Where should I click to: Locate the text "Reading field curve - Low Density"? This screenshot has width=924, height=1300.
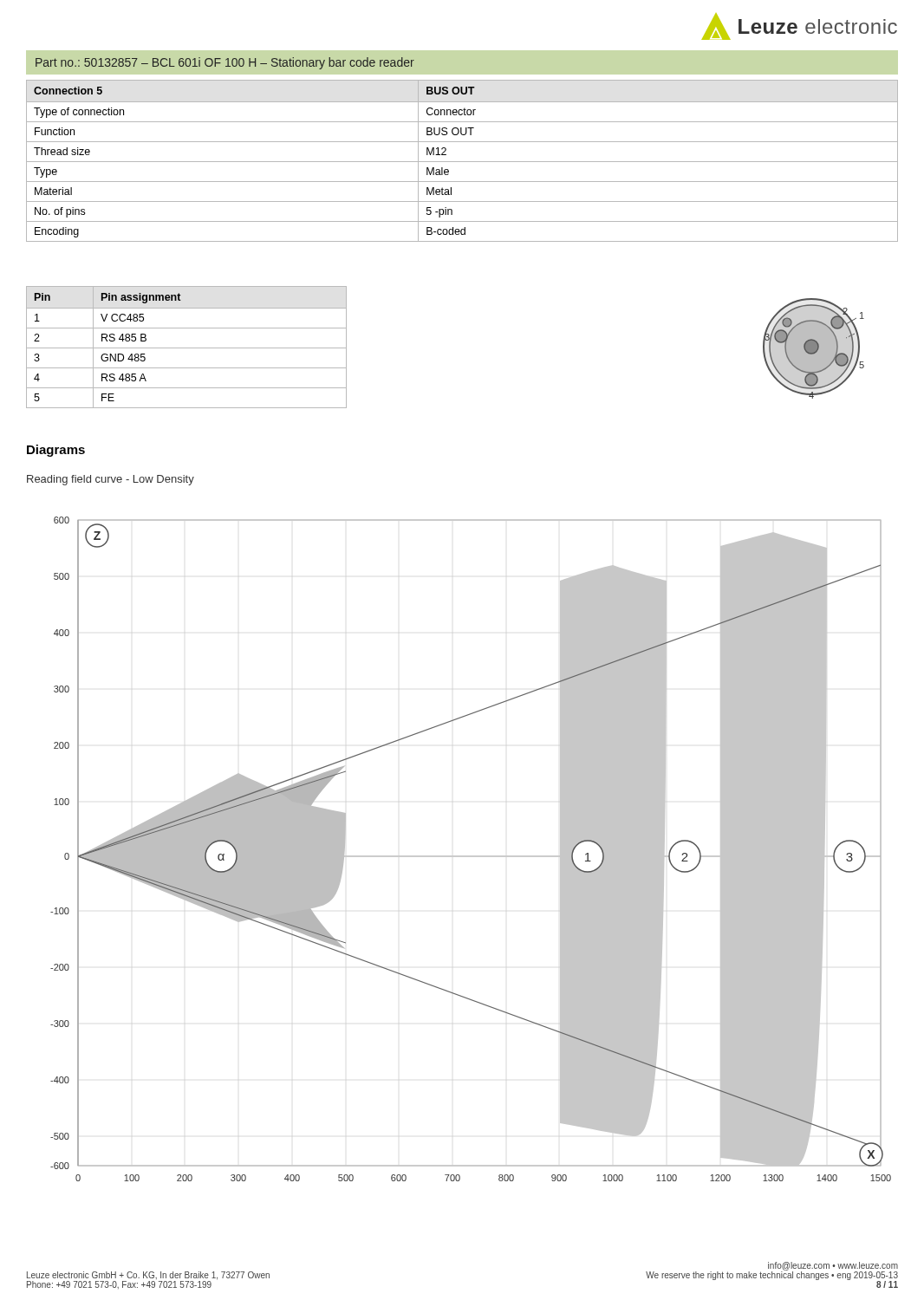click(x=110, y=479)
